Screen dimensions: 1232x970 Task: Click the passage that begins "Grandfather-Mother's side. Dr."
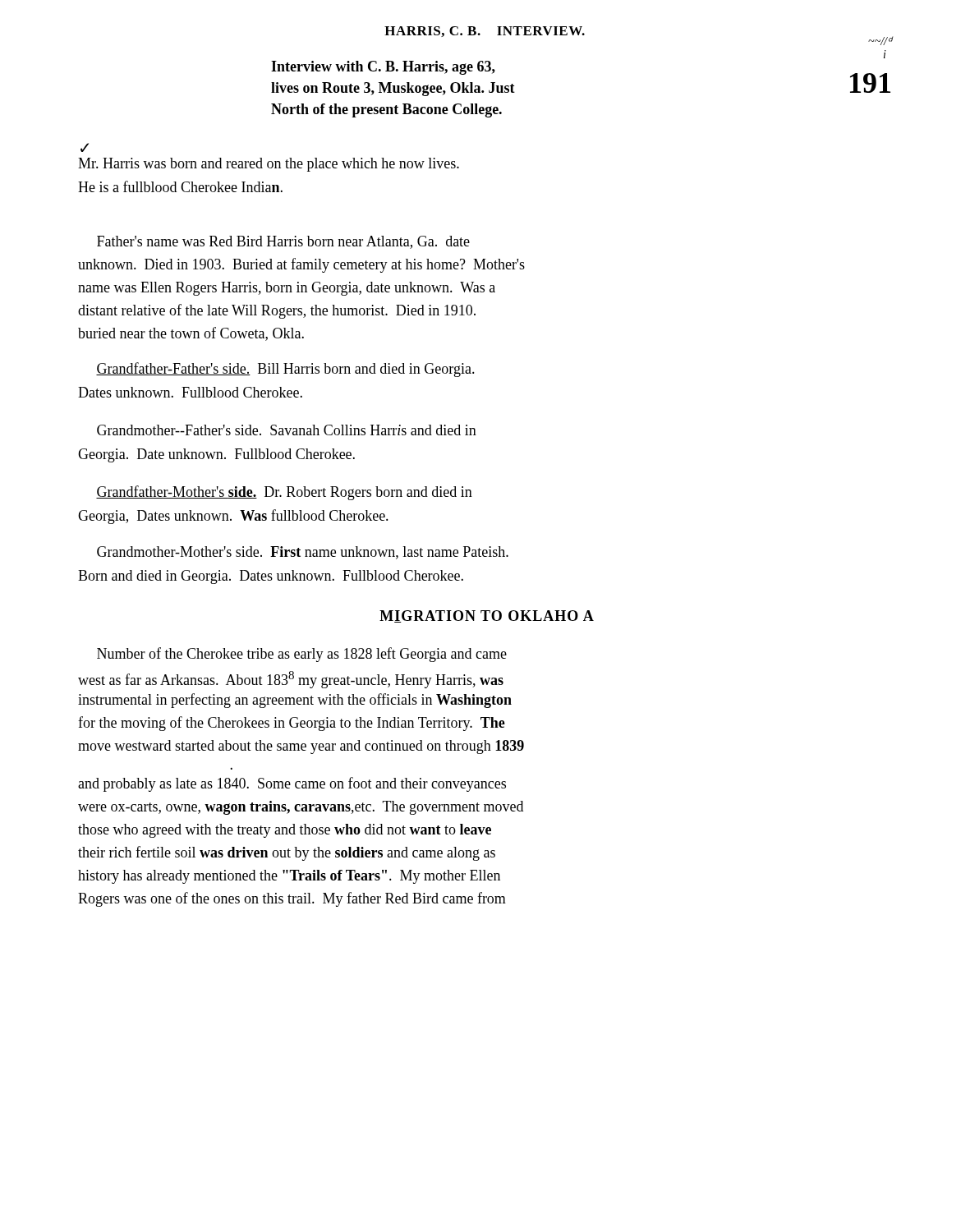point(275,504)
